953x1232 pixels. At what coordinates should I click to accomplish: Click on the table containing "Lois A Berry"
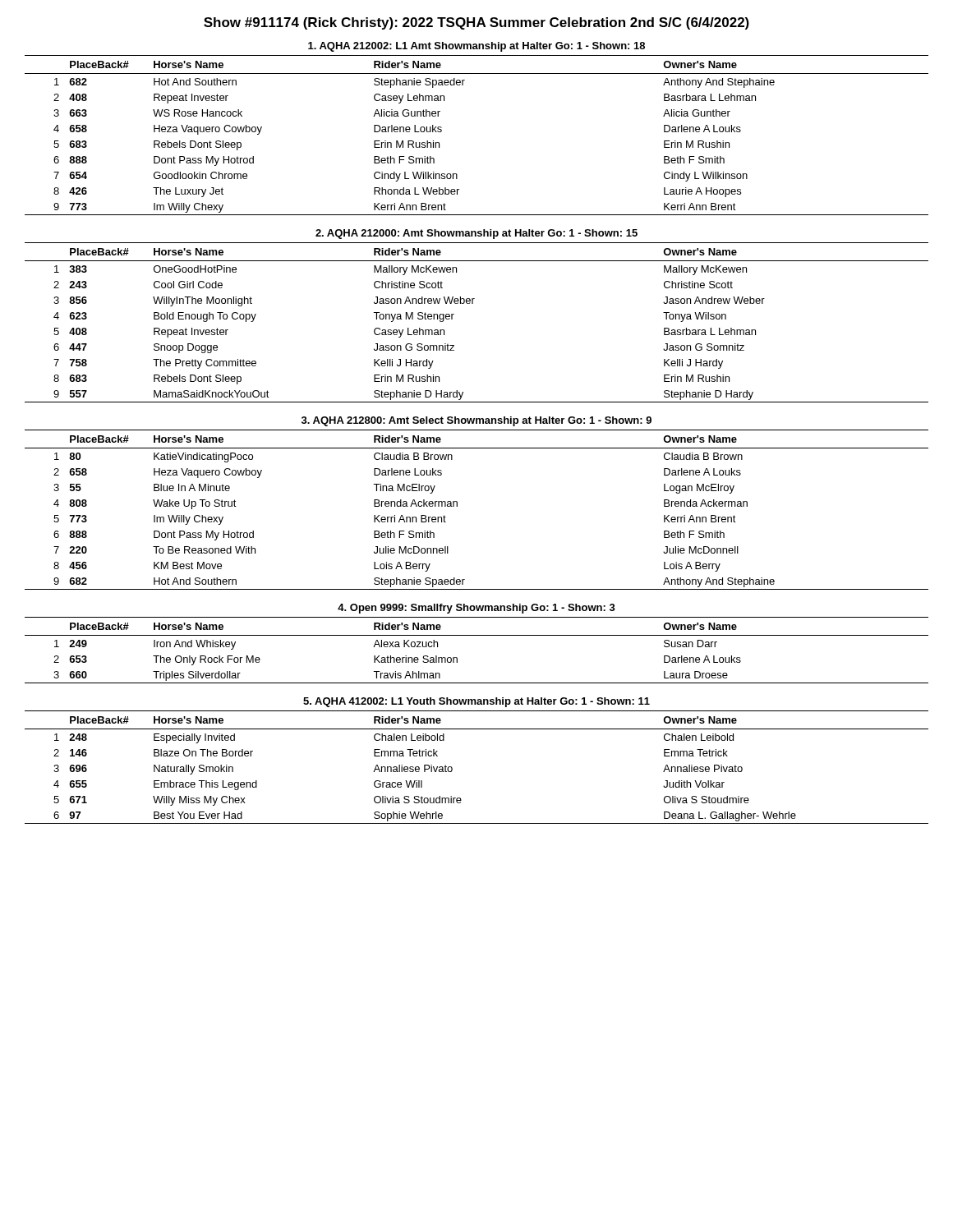476,510
